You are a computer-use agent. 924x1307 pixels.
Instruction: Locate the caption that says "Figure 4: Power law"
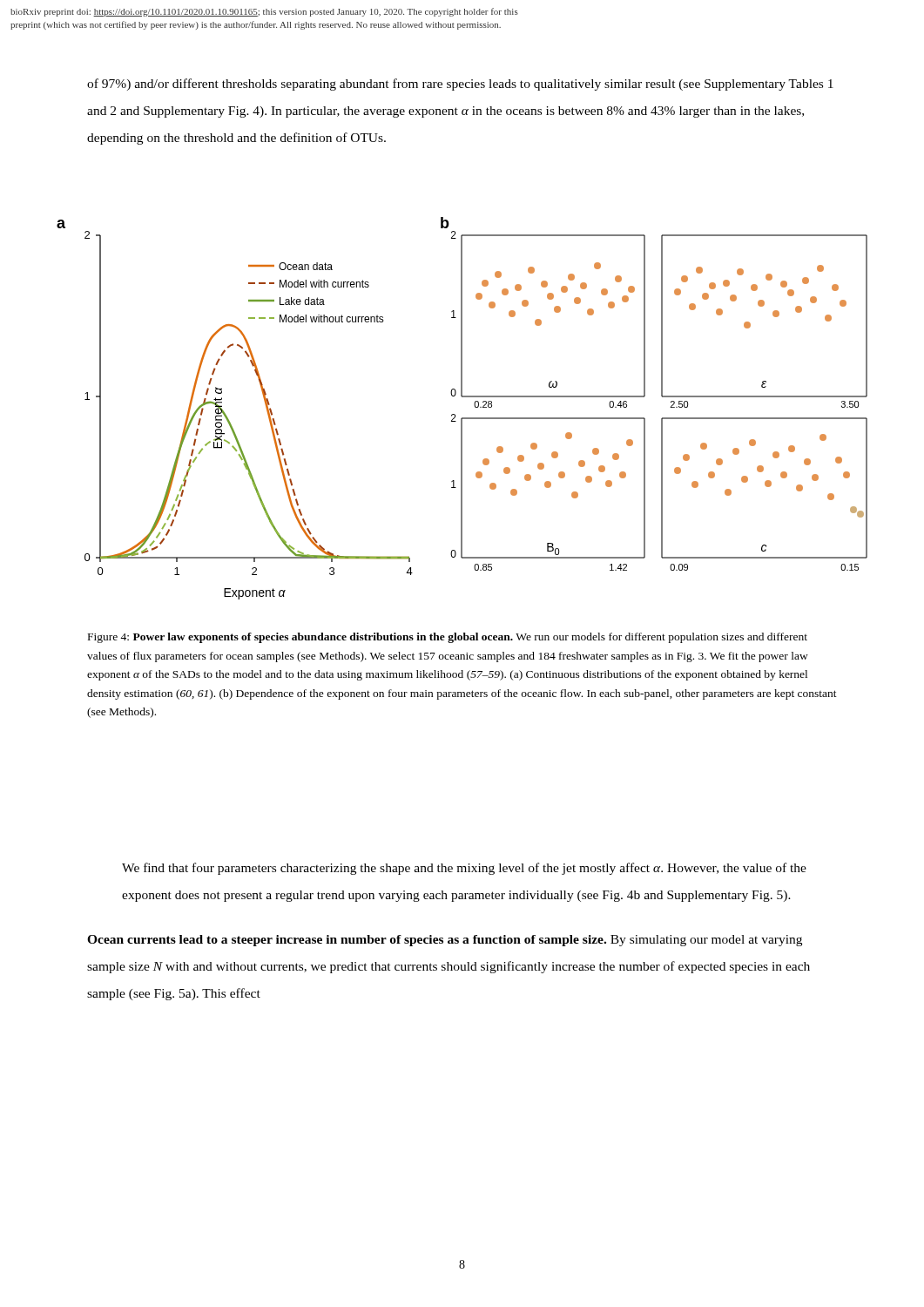click(462, 674)
